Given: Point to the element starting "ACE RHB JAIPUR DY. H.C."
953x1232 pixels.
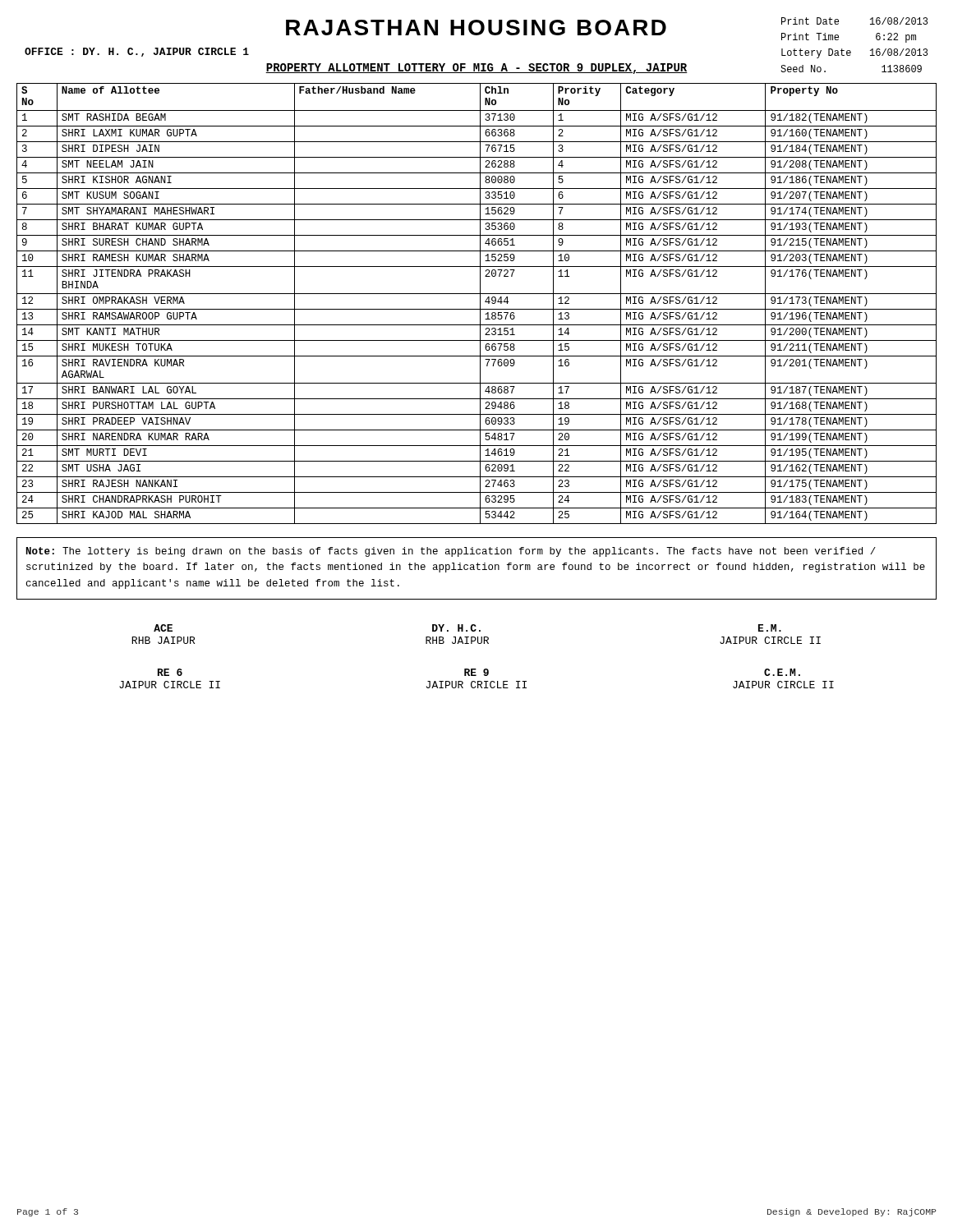Looking at the screenshot, I should pyautogui.click(x=476, y=635).
